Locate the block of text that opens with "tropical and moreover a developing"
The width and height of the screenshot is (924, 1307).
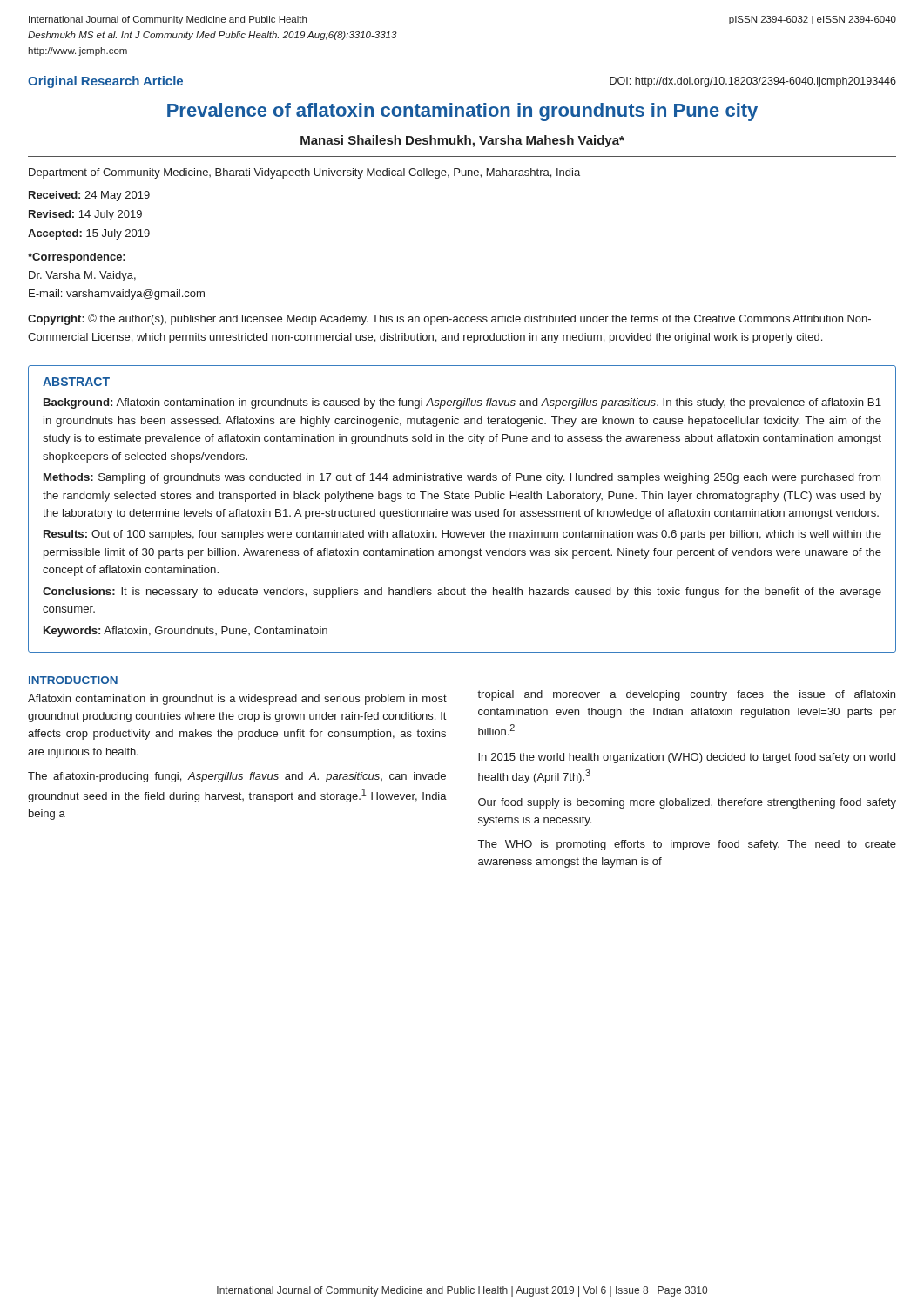click(687, 713)
